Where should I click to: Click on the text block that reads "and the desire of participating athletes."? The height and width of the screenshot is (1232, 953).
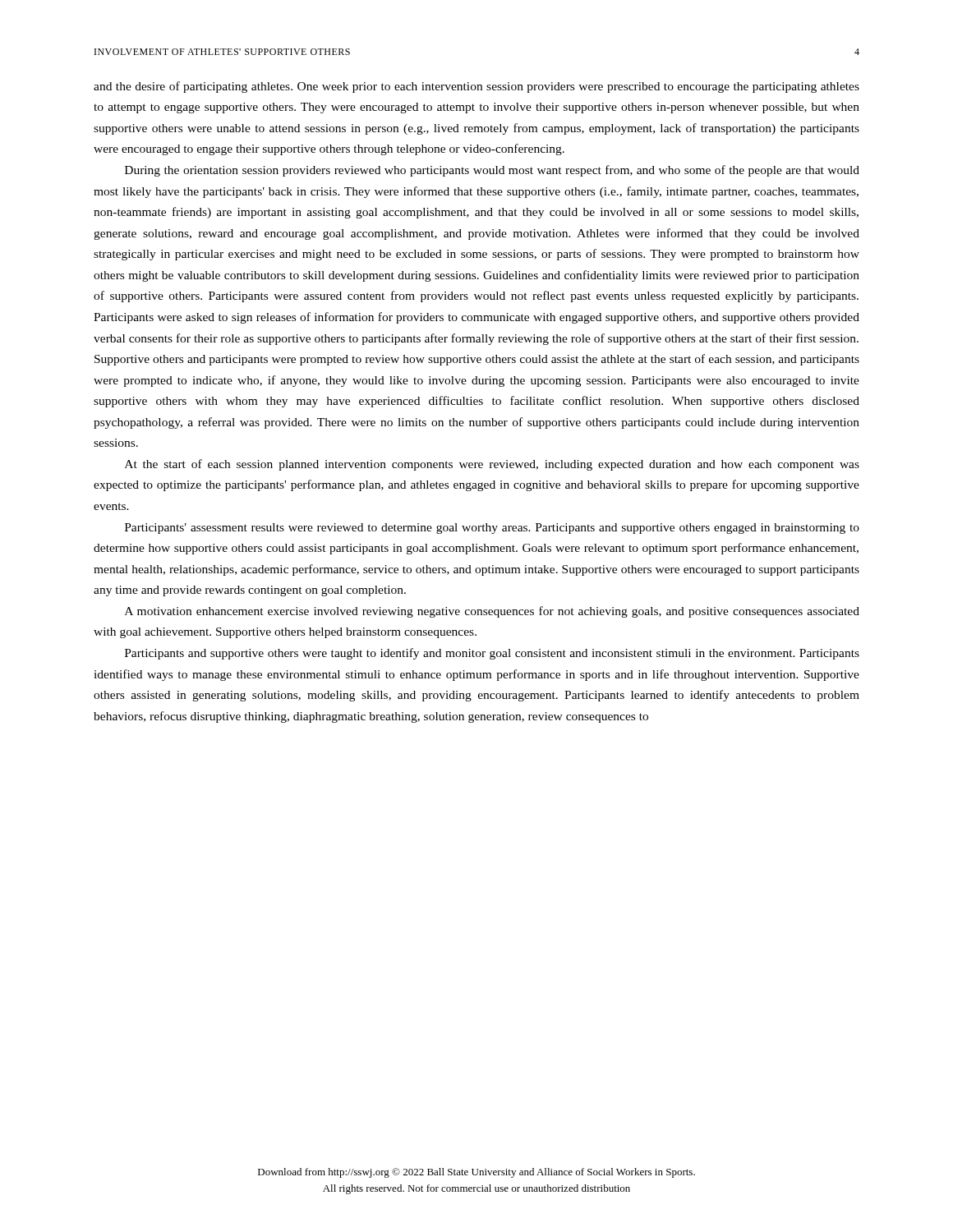(476, 117)
